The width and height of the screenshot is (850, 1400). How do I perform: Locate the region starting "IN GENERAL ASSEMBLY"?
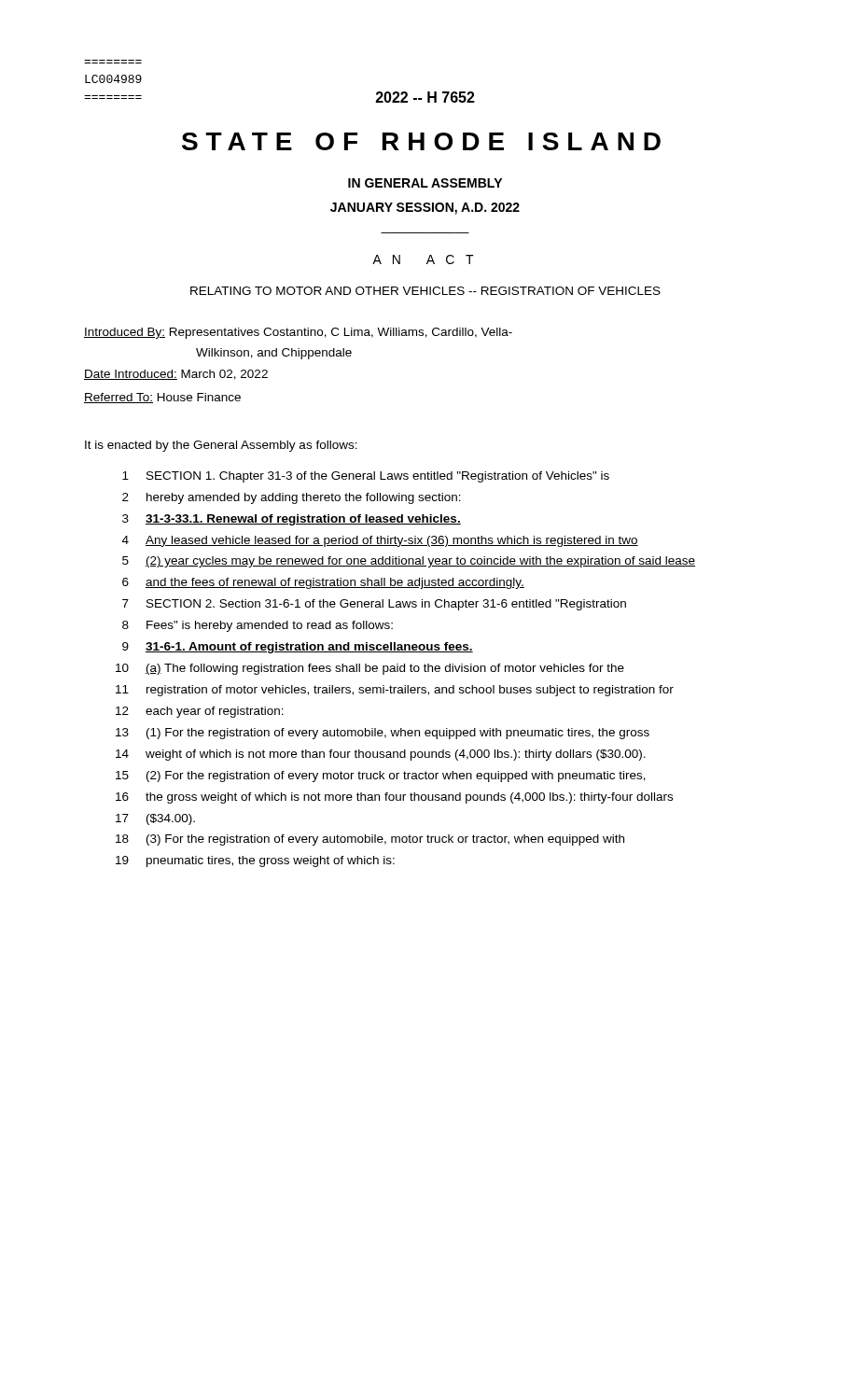point(425,183)
